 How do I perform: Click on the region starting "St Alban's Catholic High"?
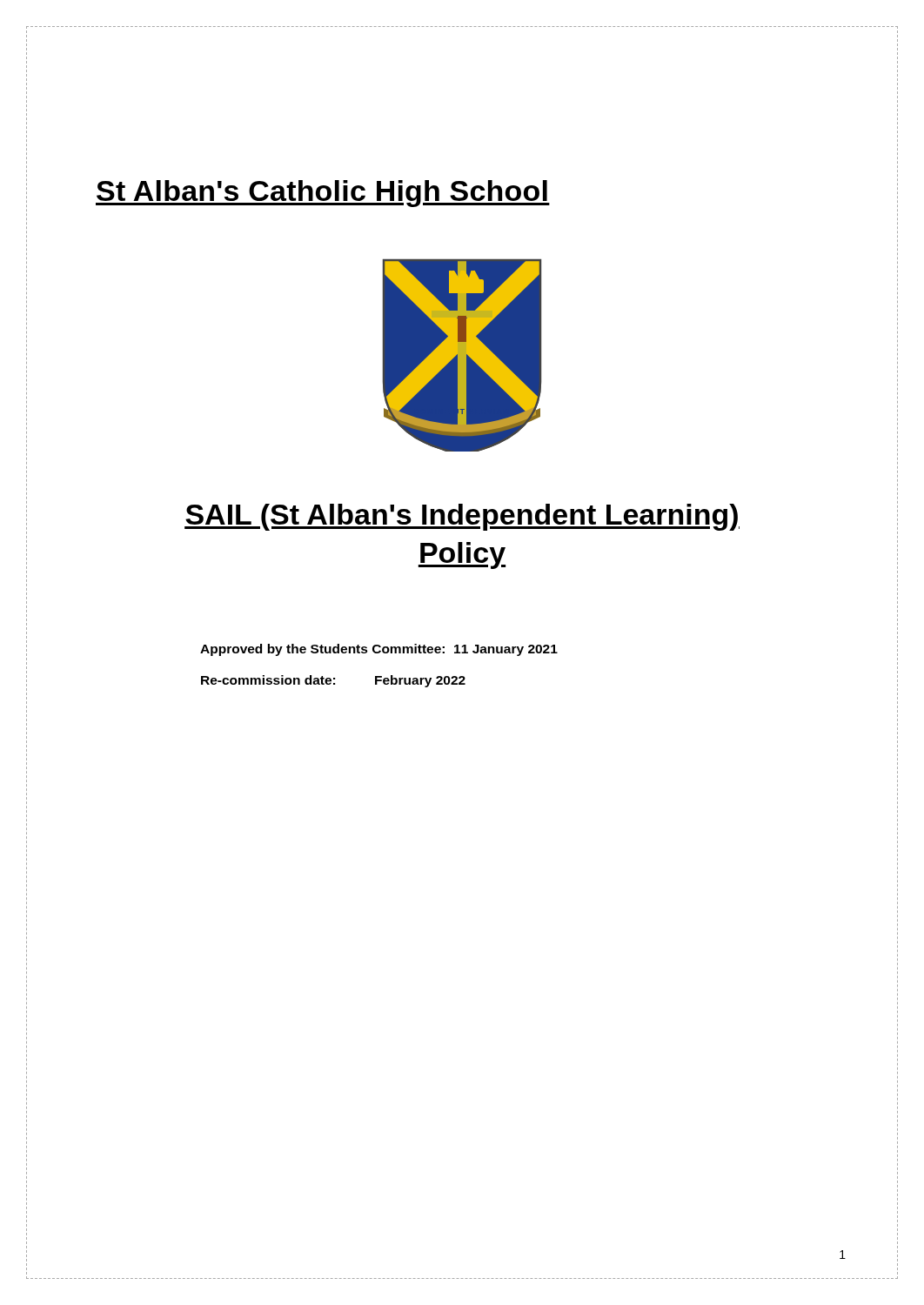[322, 191]
